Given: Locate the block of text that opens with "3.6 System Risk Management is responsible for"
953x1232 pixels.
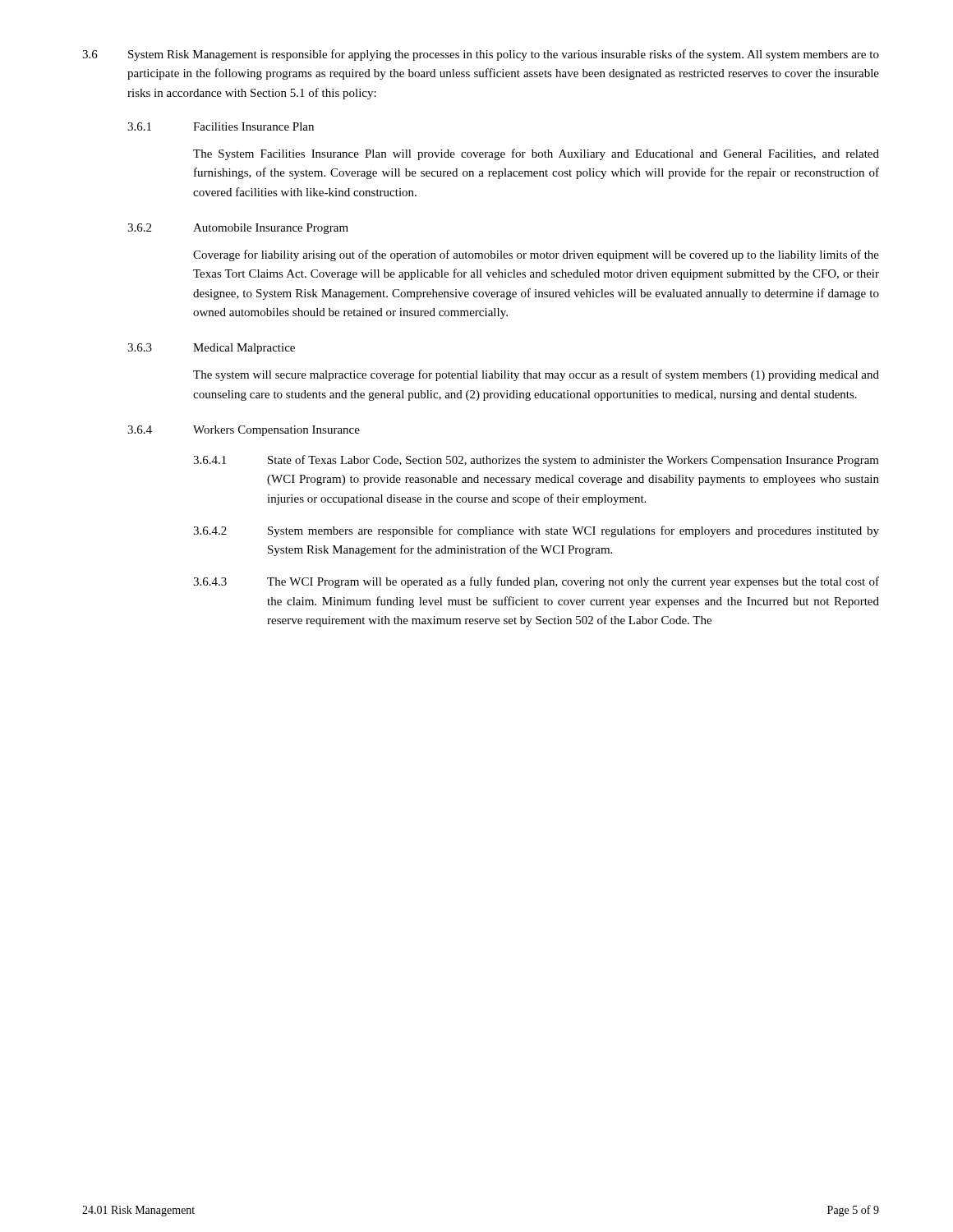Looking at the screenshot, I should [481, 74].
